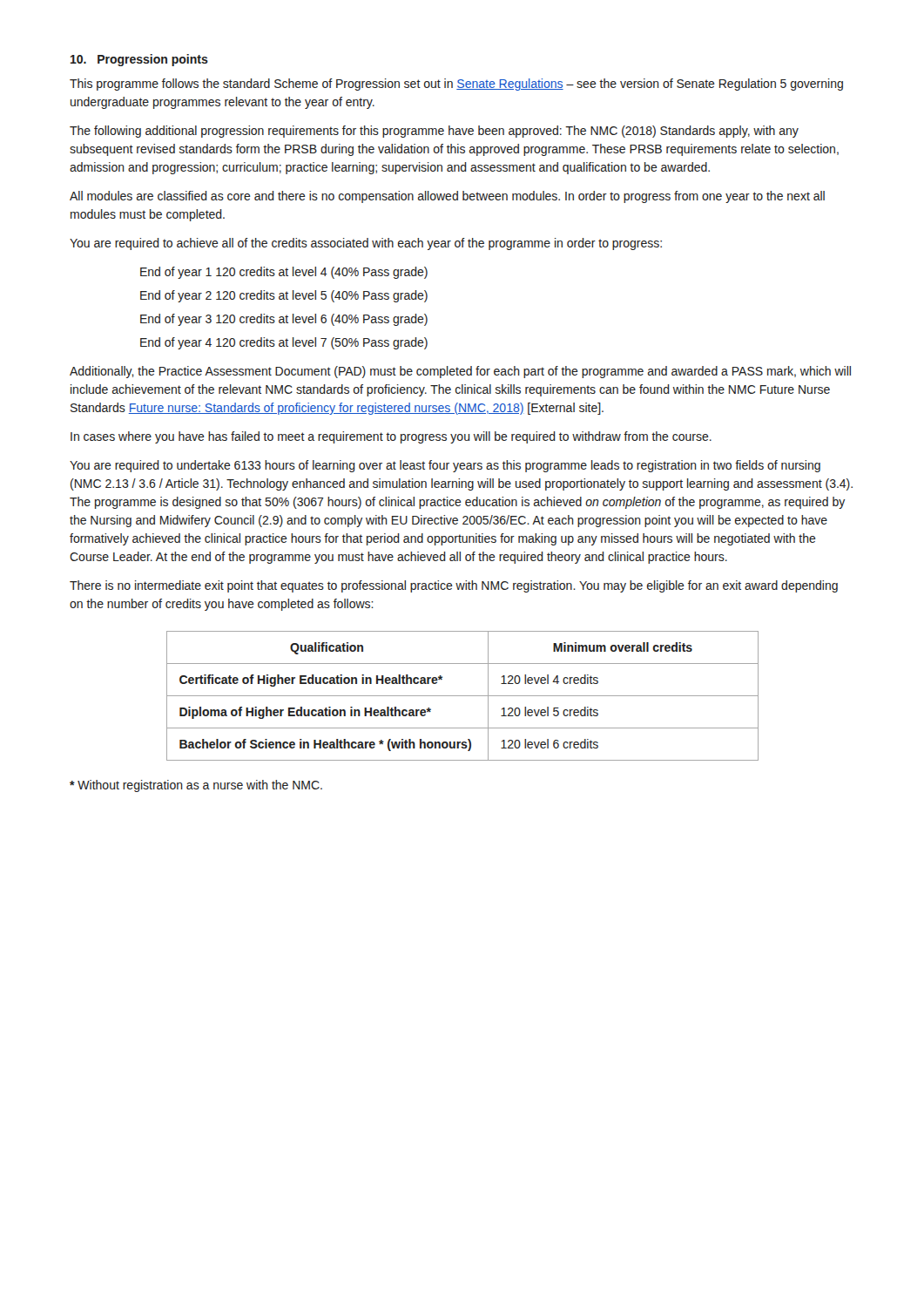Click on the table containing "Diploma of Higher Education in"
This screenshot has height=1307, width=924.
462,696
